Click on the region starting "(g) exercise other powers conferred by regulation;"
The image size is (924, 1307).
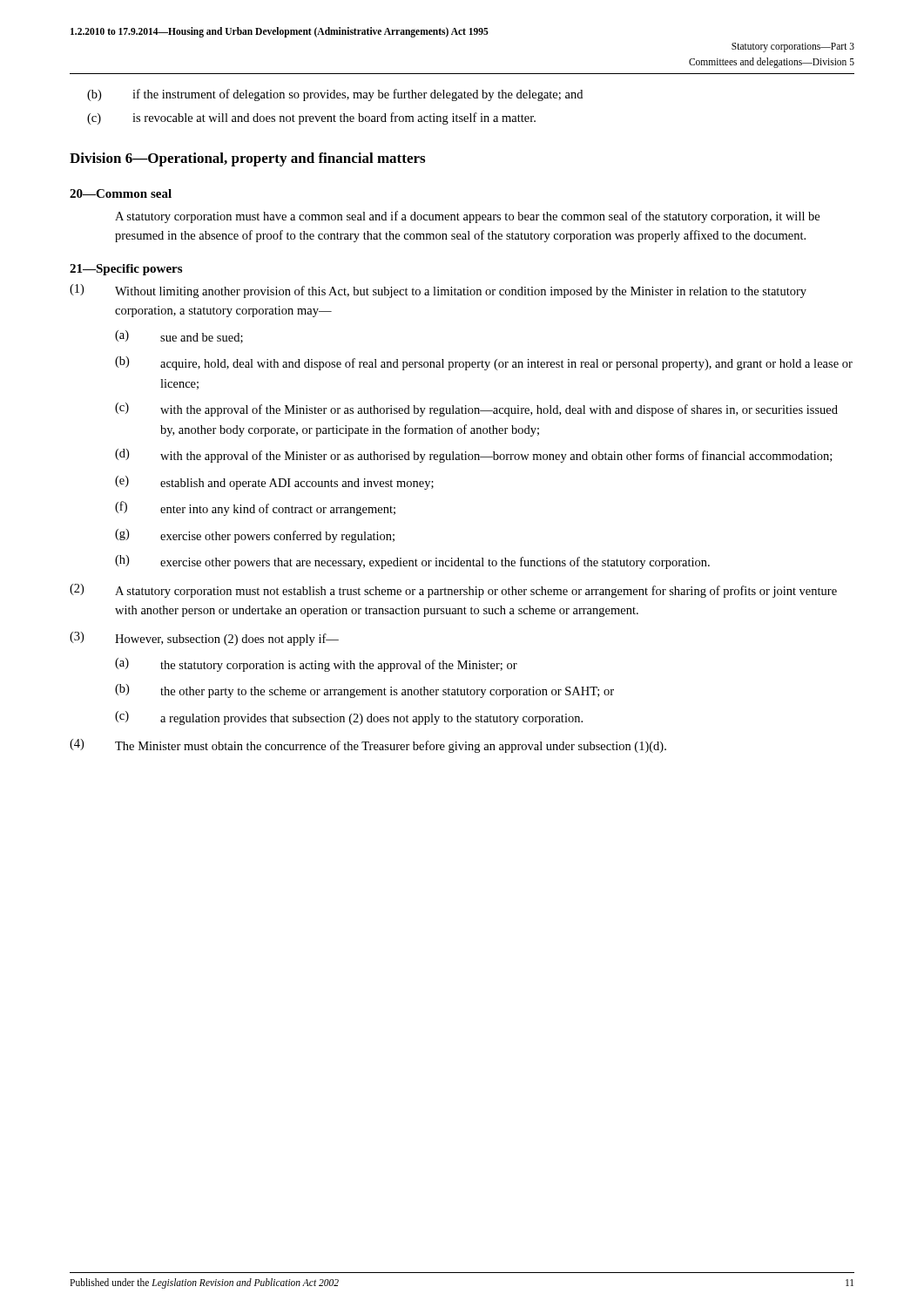point(255,536)
